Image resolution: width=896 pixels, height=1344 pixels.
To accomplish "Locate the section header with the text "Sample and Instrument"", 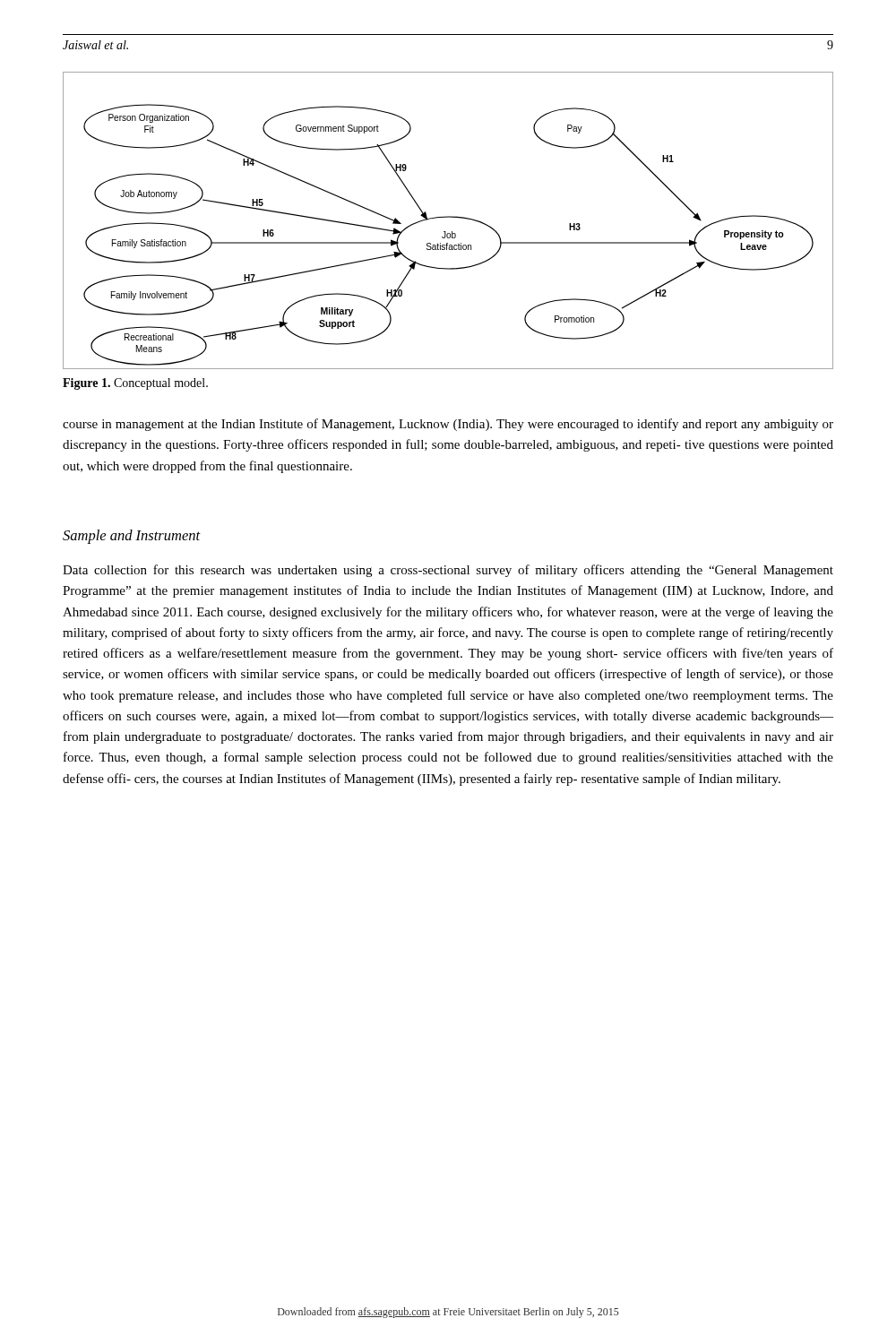I will point(131,535).
